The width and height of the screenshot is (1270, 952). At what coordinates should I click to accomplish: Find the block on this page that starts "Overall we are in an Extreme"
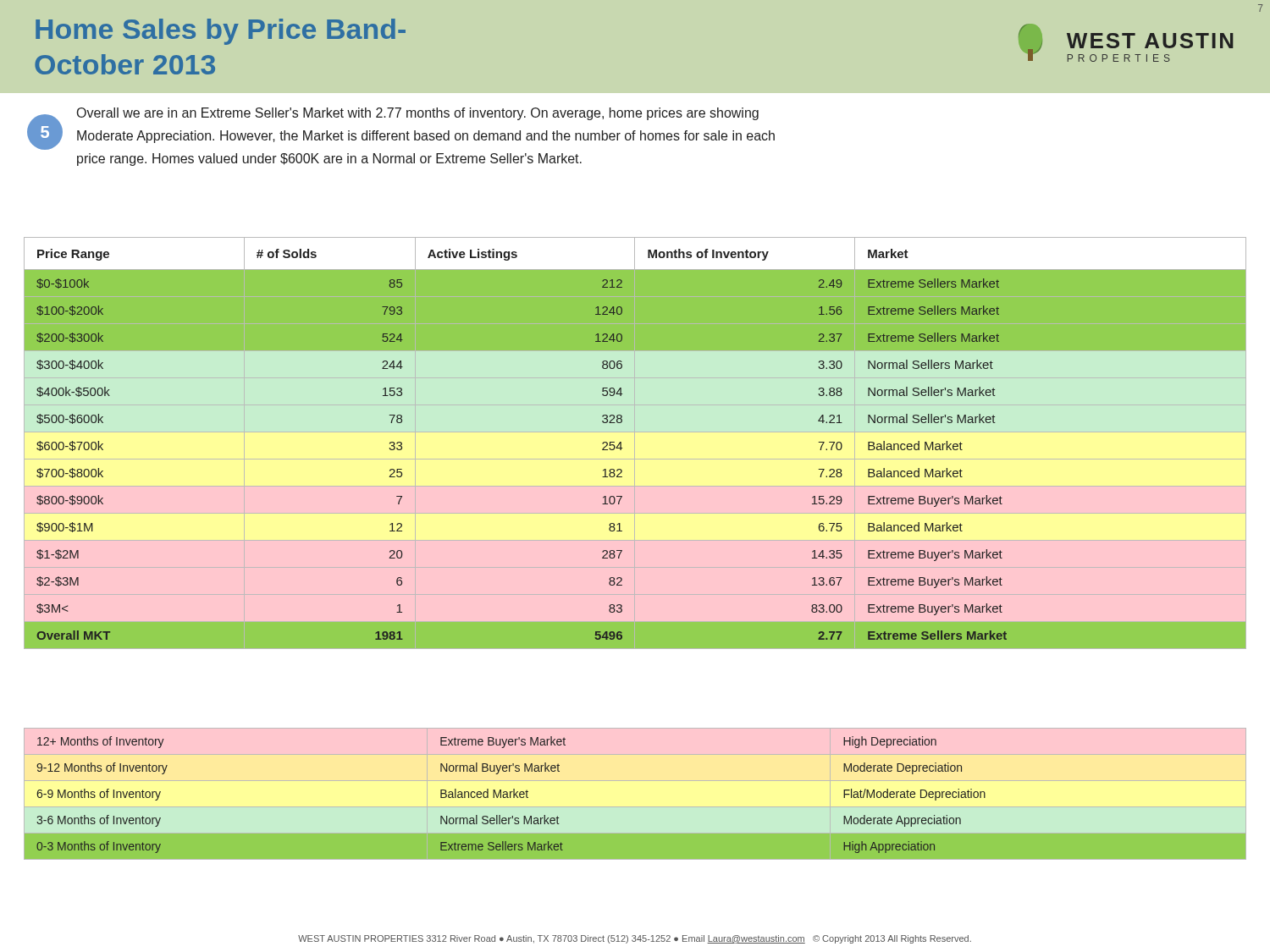[426, 136]
